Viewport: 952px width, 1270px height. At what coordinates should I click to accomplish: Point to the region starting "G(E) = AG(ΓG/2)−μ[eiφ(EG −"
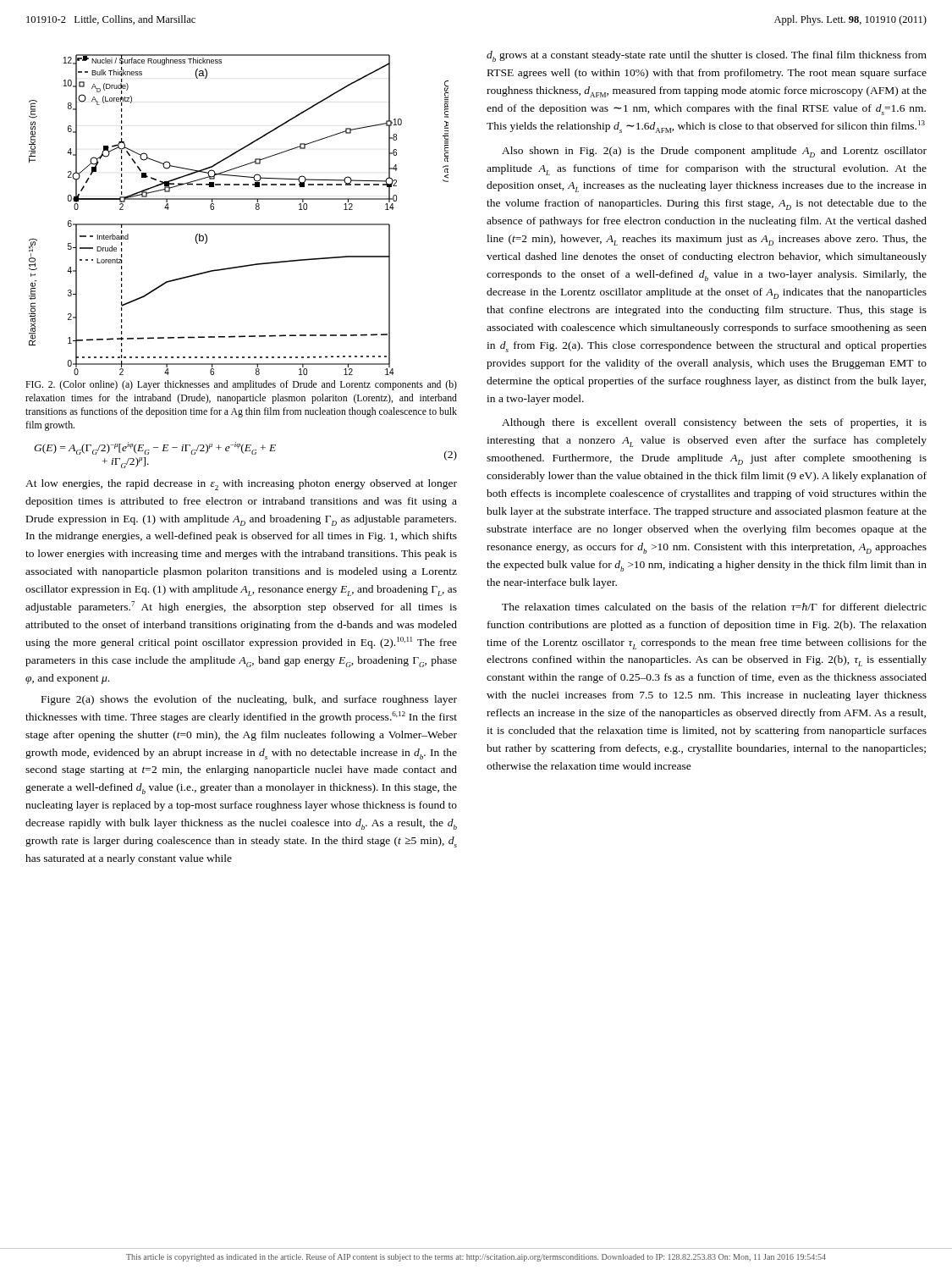(245, 454)
